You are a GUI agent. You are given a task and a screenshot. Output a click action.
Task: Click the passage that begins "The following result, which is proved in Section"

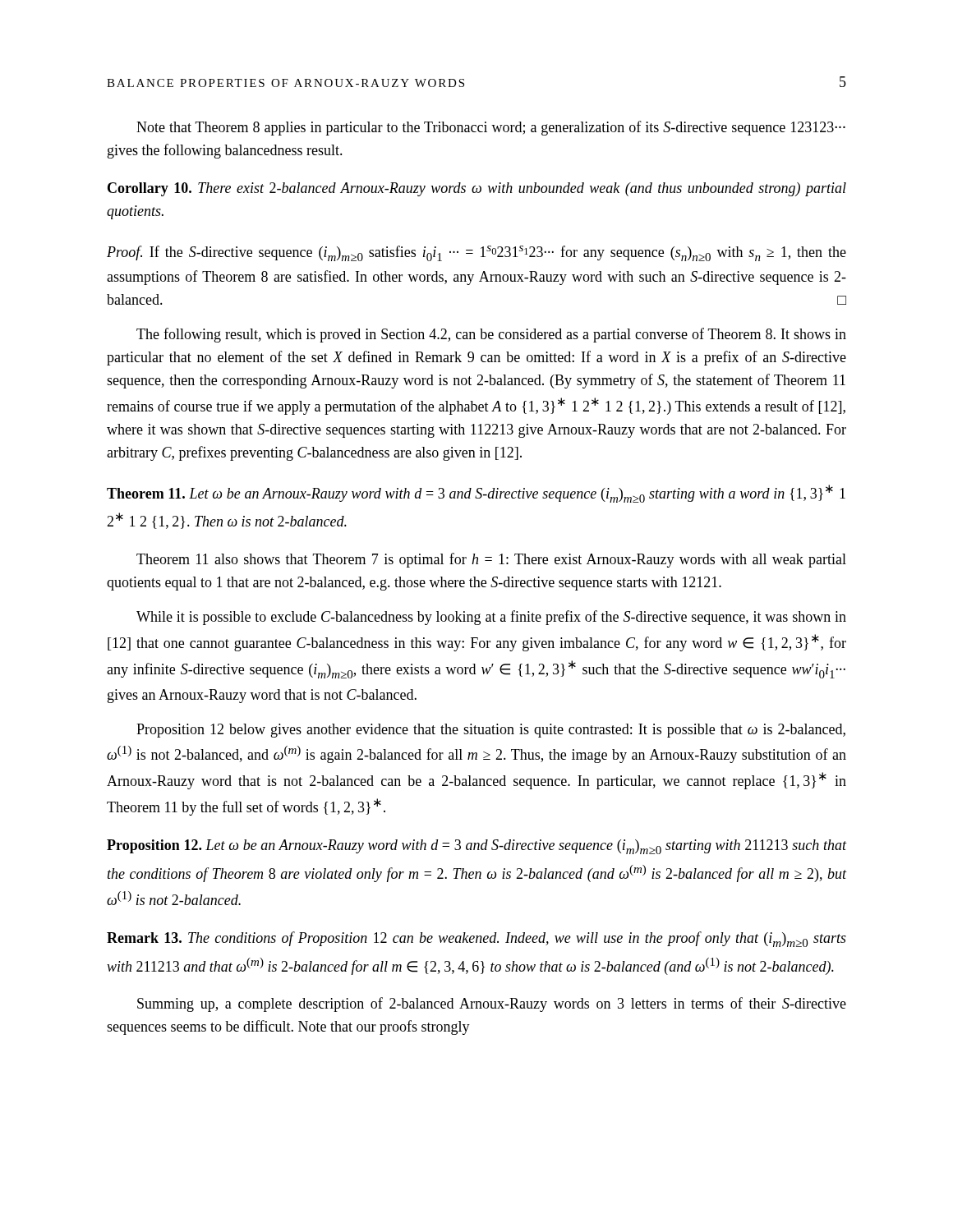pos(476,394)
